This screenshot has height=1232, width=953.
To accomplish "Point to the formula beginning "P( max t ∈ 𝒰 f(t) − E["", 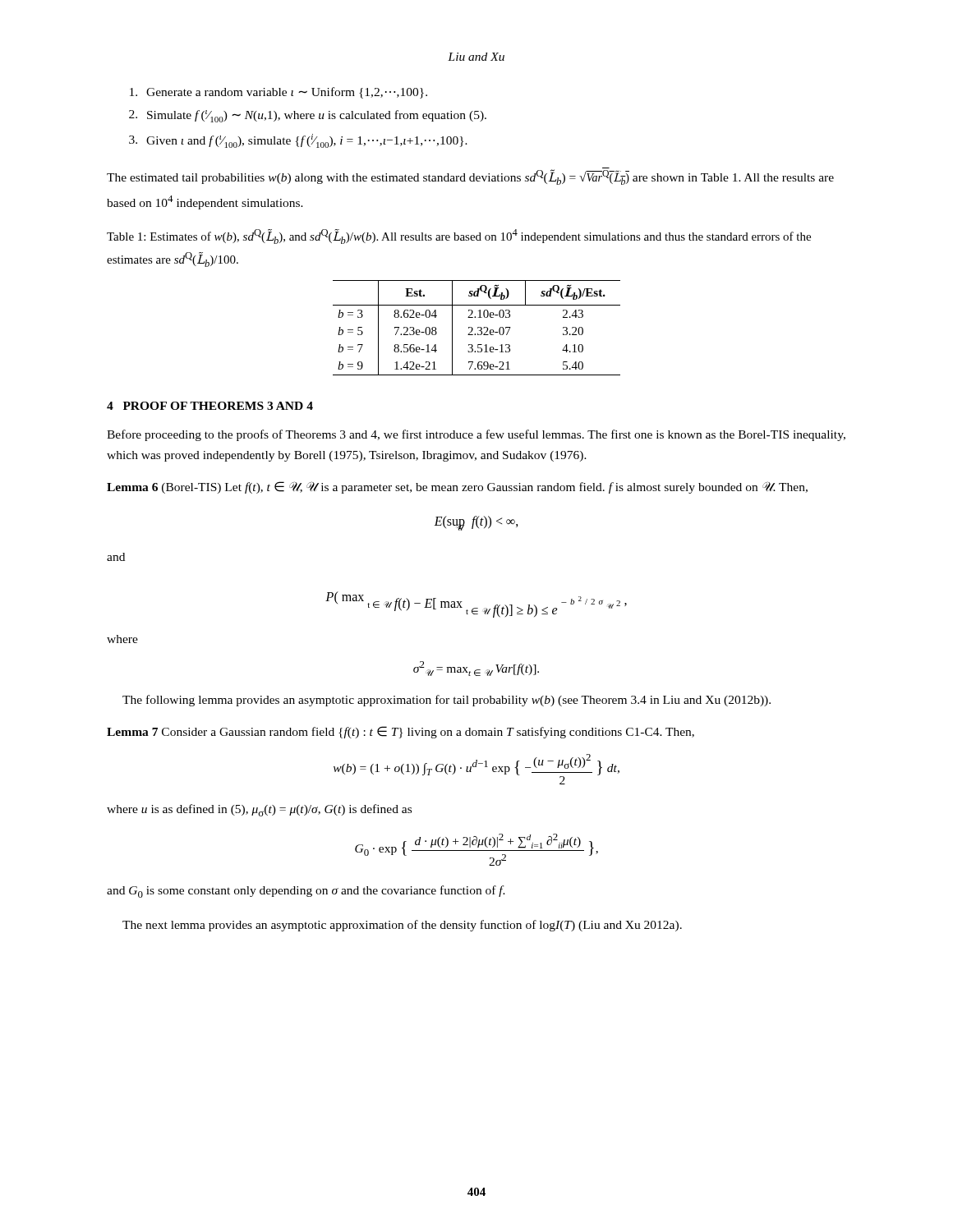I will click(x=476, y=597).
